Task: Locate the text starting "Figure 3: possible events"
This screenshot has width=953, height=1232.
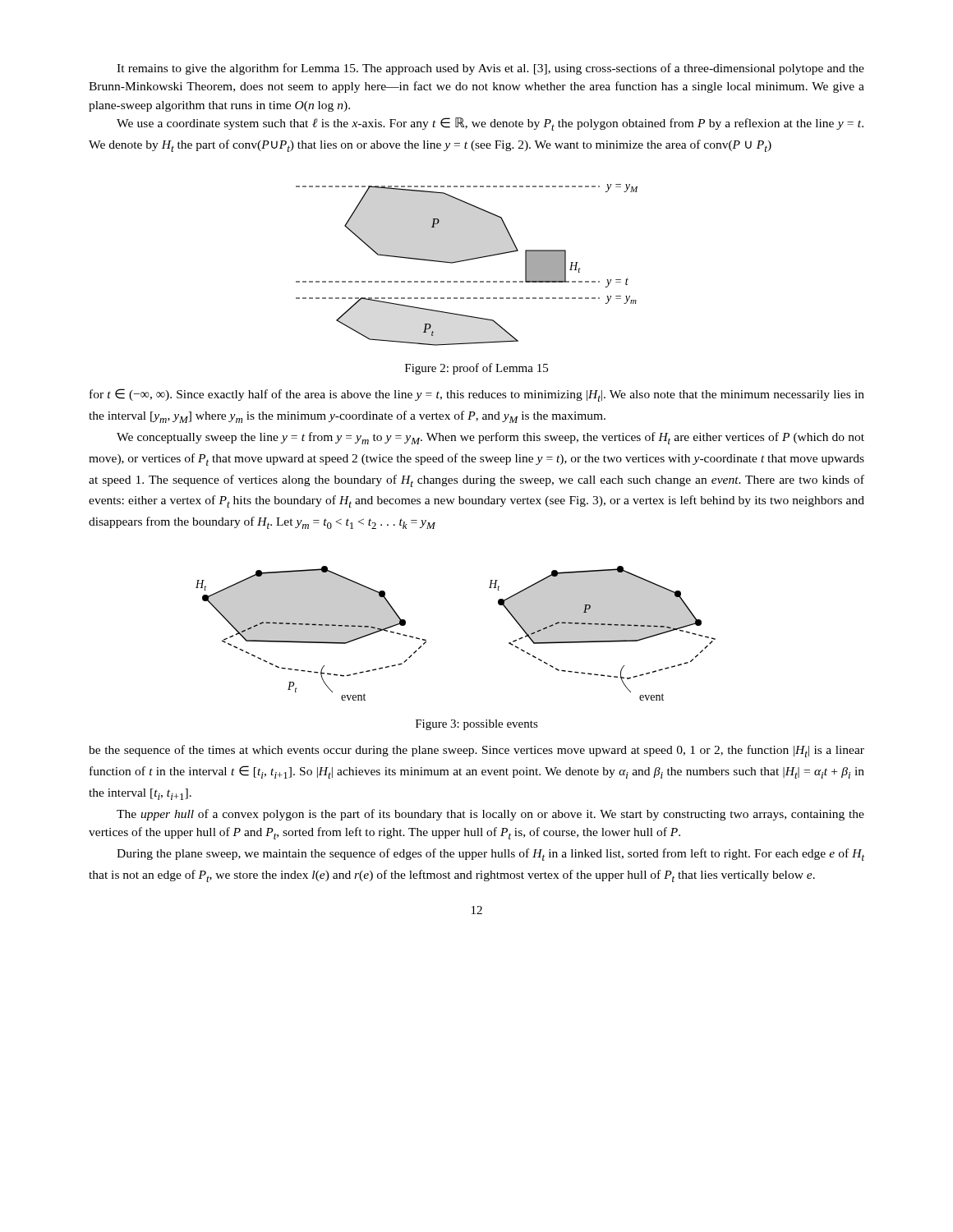Action: point(476,723)
